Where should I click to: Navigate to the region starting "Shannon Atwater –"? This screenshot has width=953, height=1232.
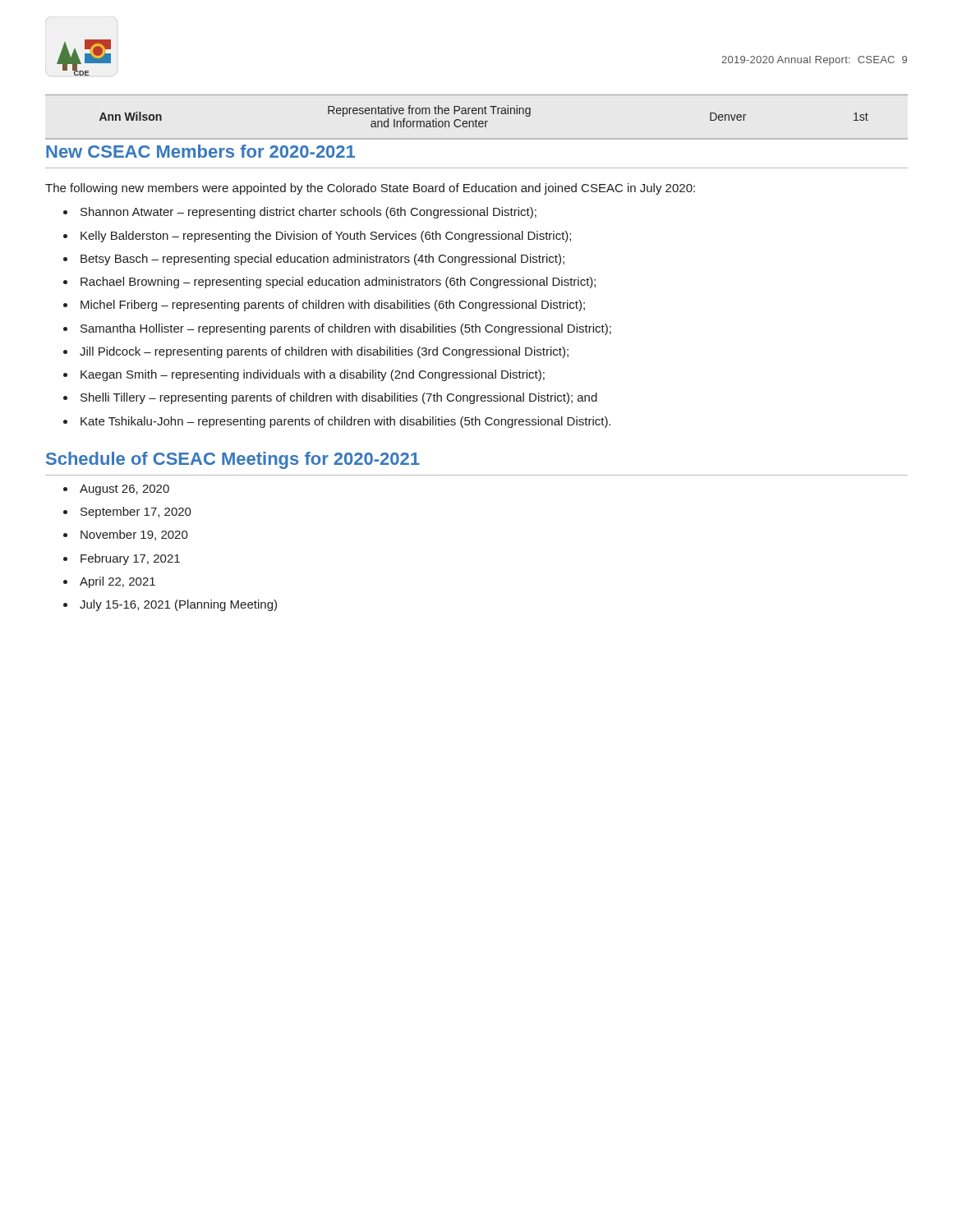pyautogui.click(x=308, y=212)
